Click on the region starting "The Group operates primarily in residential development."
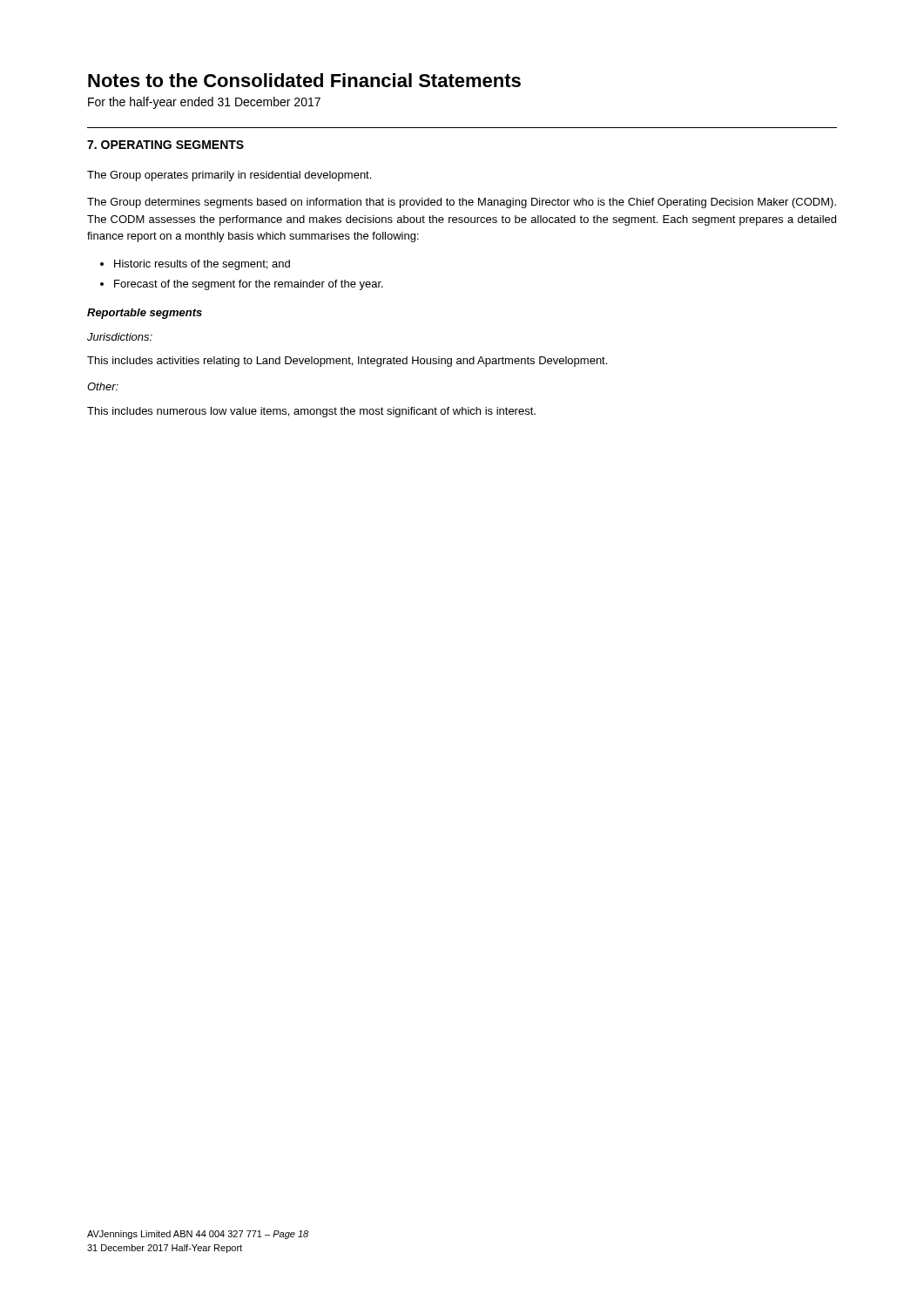 230,174
